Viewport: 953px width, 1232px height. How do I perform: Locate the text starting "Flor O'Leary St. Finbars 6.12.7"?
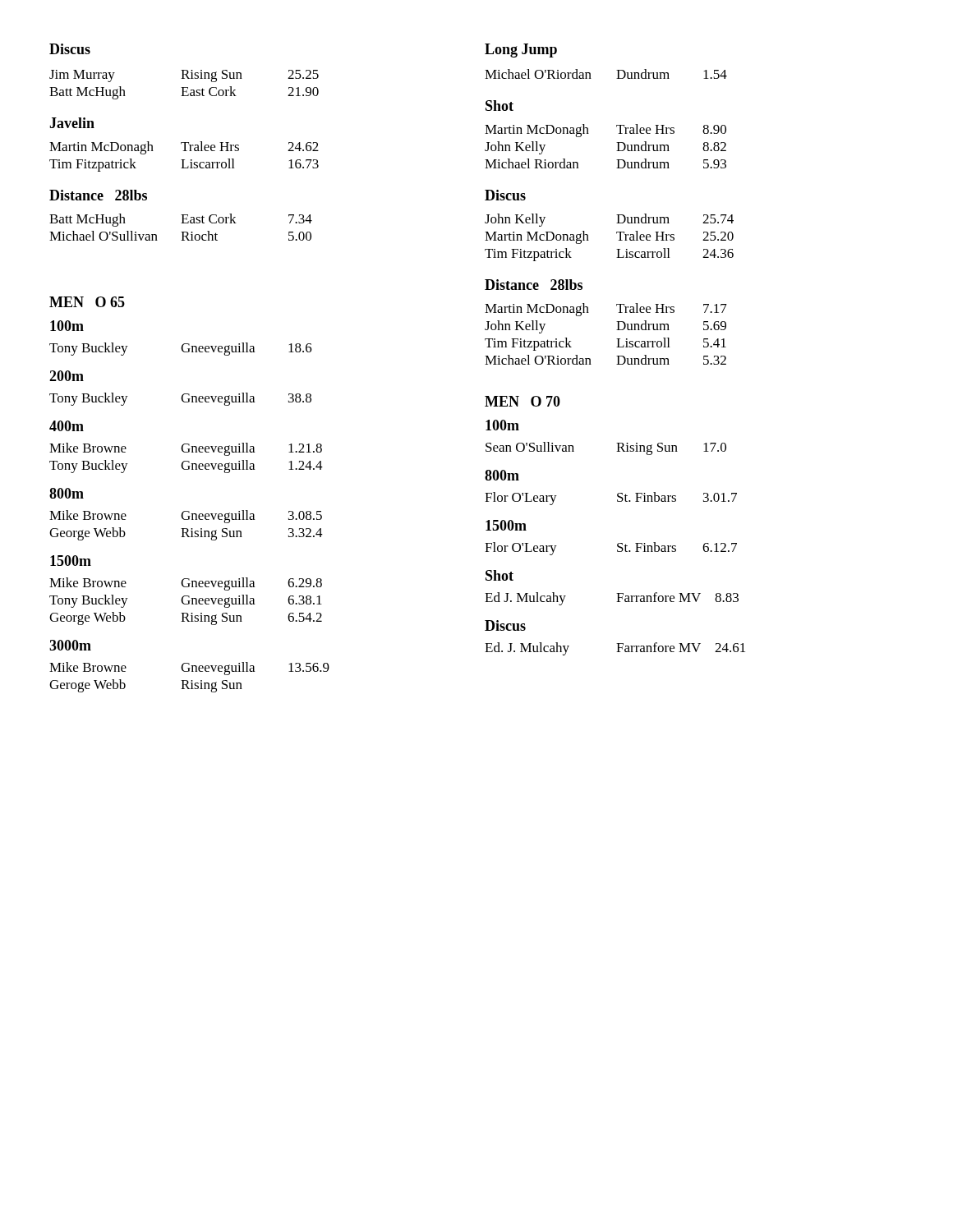pos(694,548)
